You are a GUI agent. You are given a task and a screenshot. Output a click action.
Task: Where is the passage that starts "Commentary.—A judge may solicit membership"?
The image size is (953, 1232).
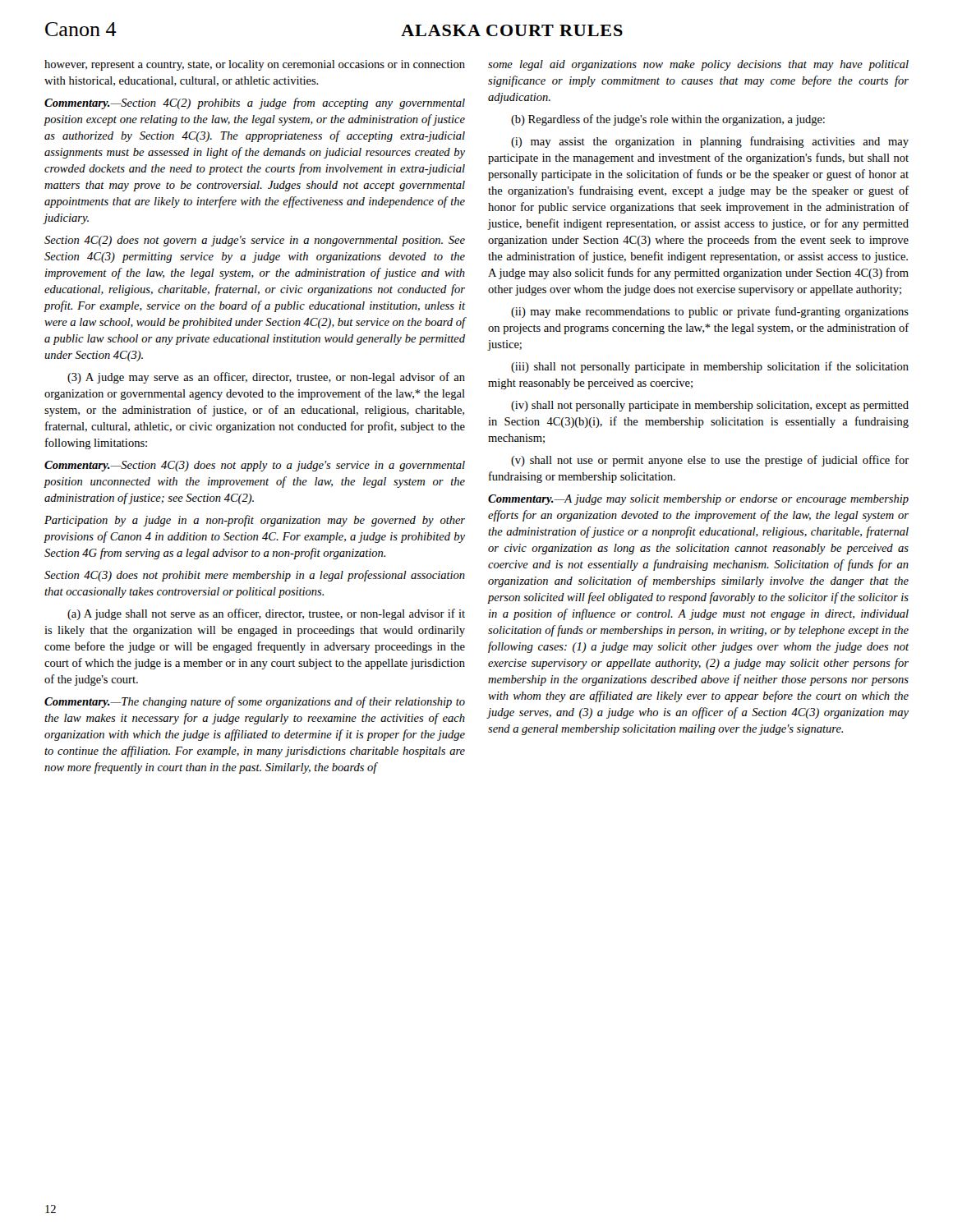(x=698, y=613)
